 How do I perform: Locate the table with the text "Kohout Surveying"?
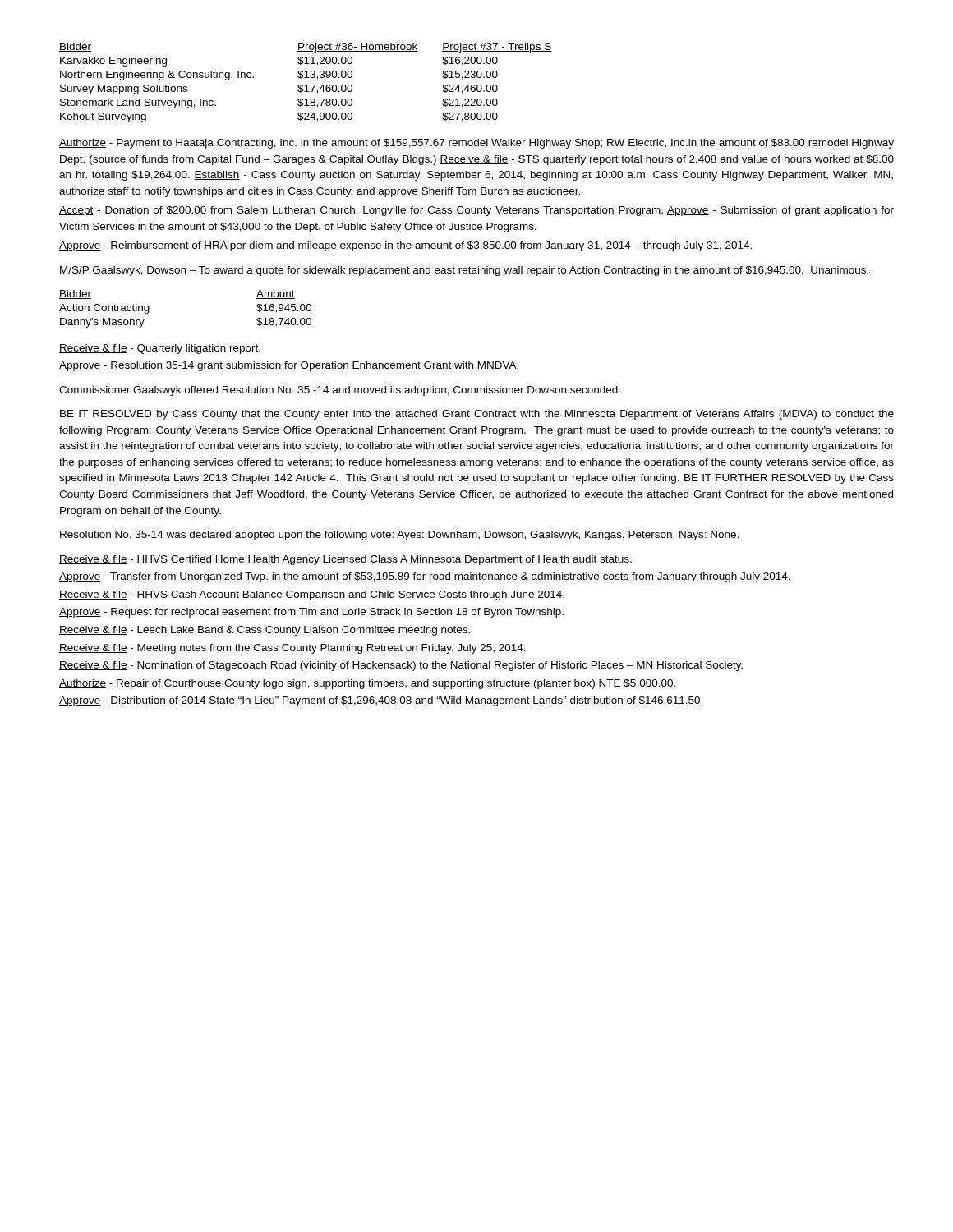[x=476, y=81]
